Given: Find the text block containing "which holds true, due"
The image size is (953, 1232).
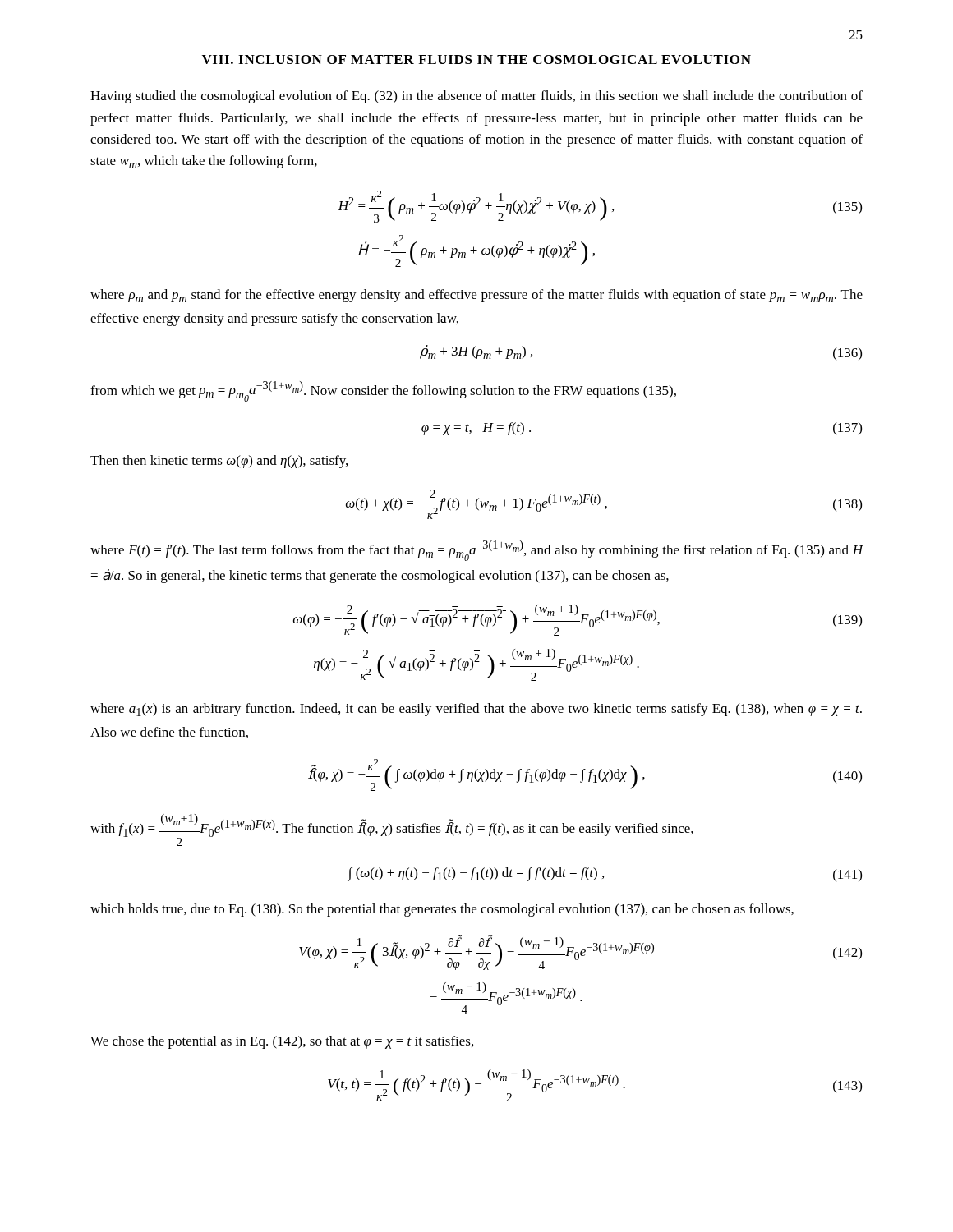Looking at the screenshot, I should click(x=442, y=909).
